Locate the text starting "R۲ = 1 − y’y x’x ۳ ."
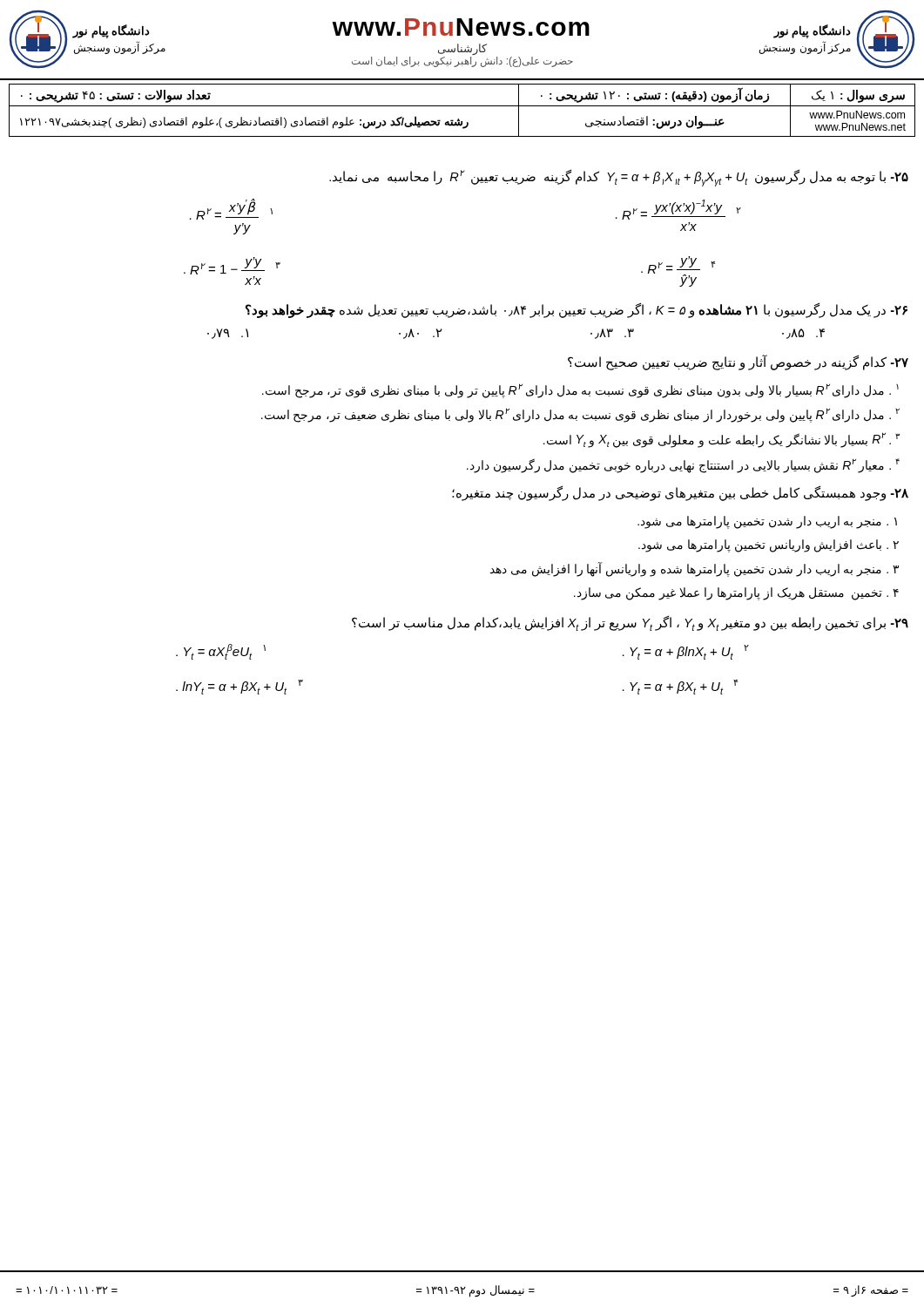Image resolution: width=924 pixels, height=1307 pixels. tap(232, 271)
